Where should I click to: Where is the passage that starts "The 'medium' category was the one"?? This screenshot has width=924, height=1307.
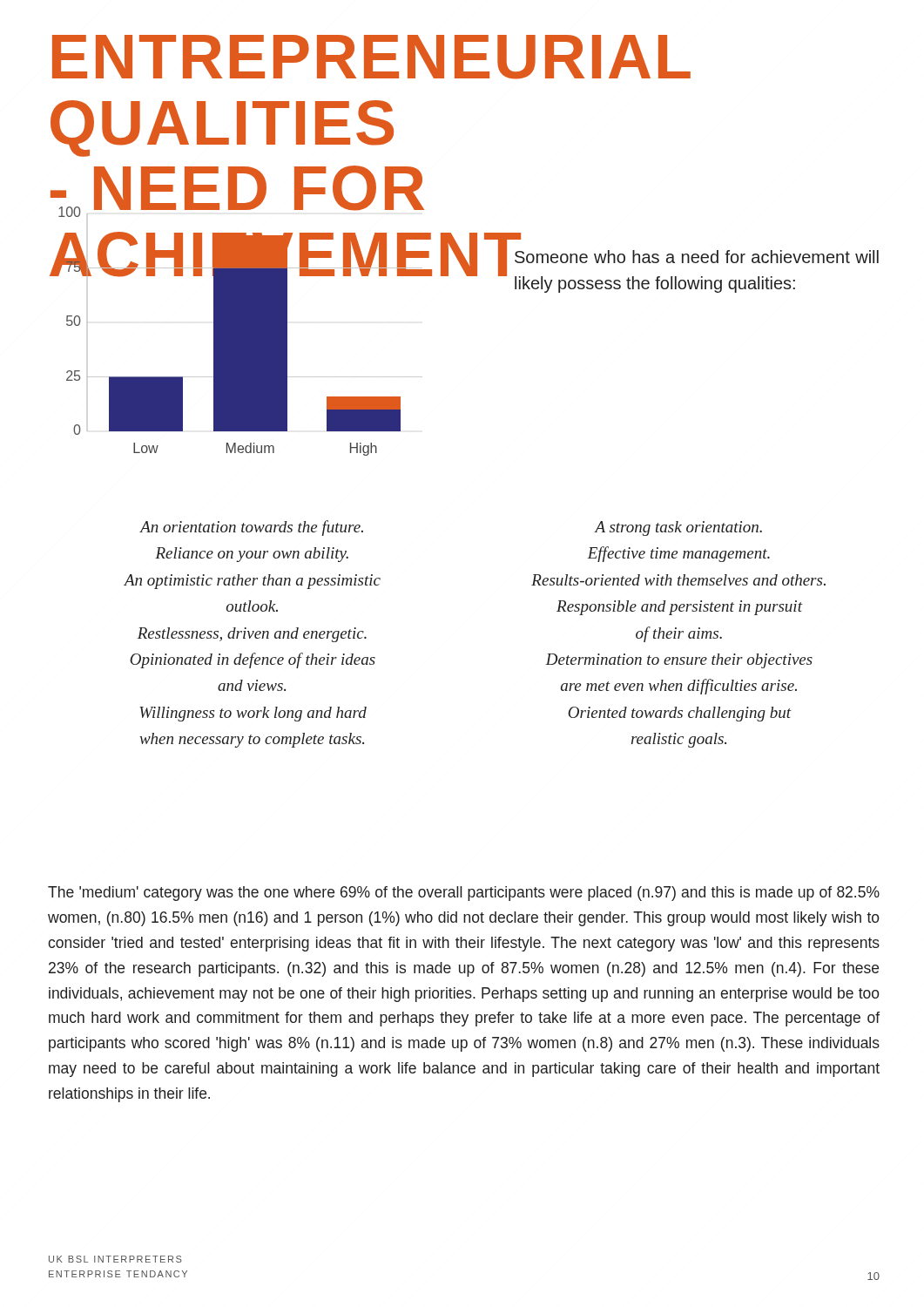pos(464,993)
